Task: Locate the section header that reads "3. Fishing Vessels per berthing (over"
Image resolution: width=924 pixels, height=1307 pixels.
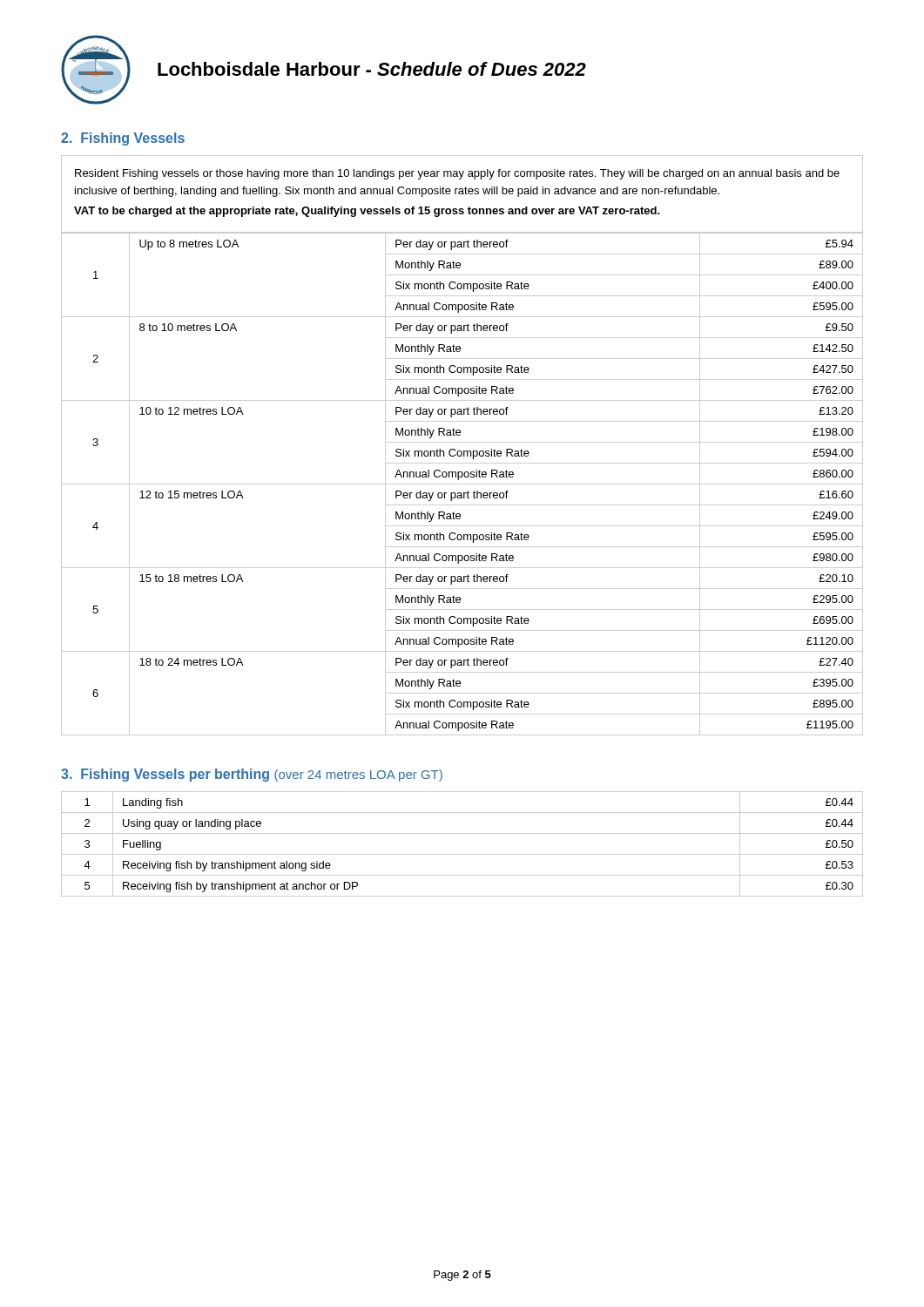Action: [x=252, y=774]
